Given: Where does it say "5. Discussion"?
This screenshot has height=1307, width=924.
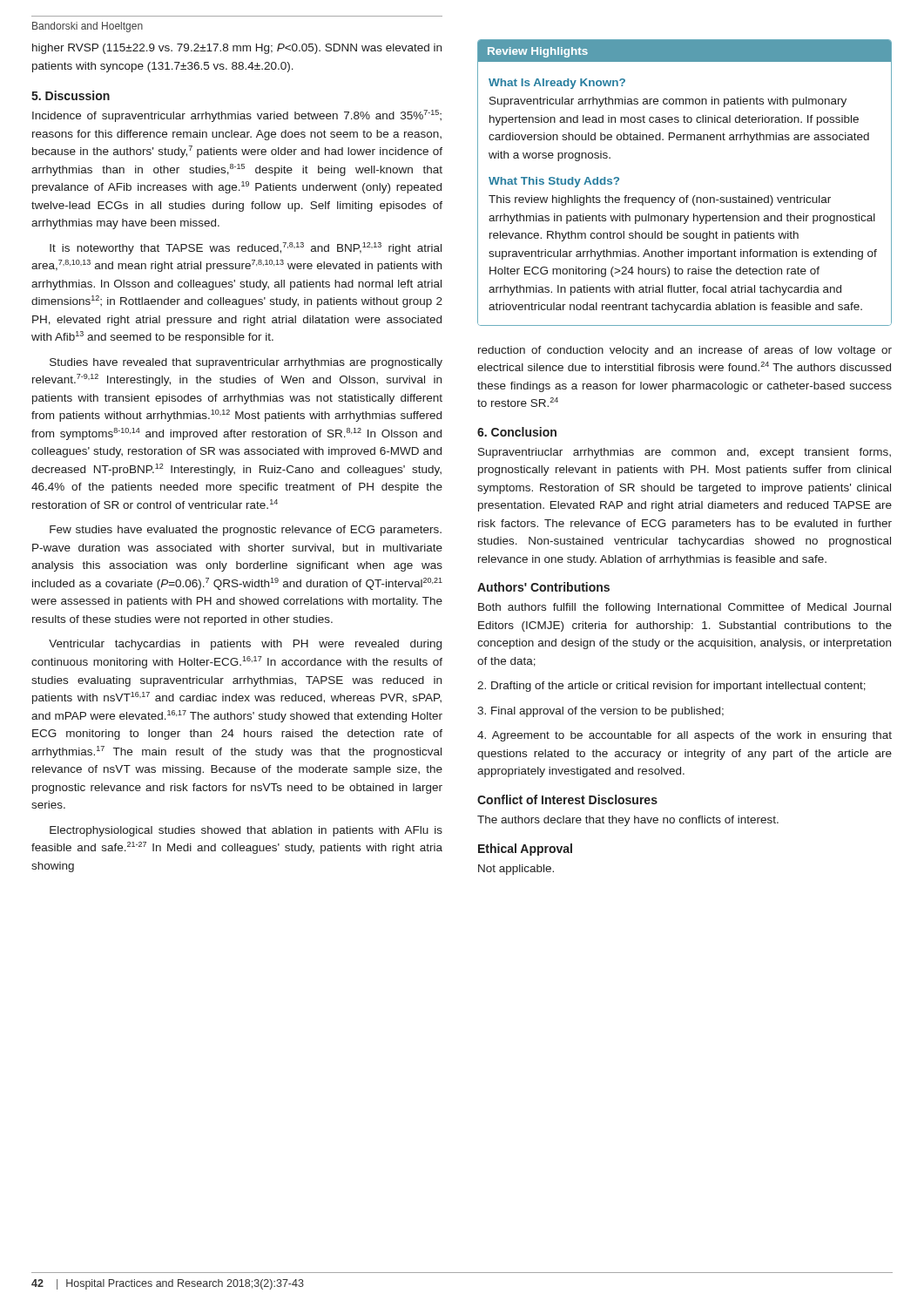Looking at the screenshot, I should point(71,96).
